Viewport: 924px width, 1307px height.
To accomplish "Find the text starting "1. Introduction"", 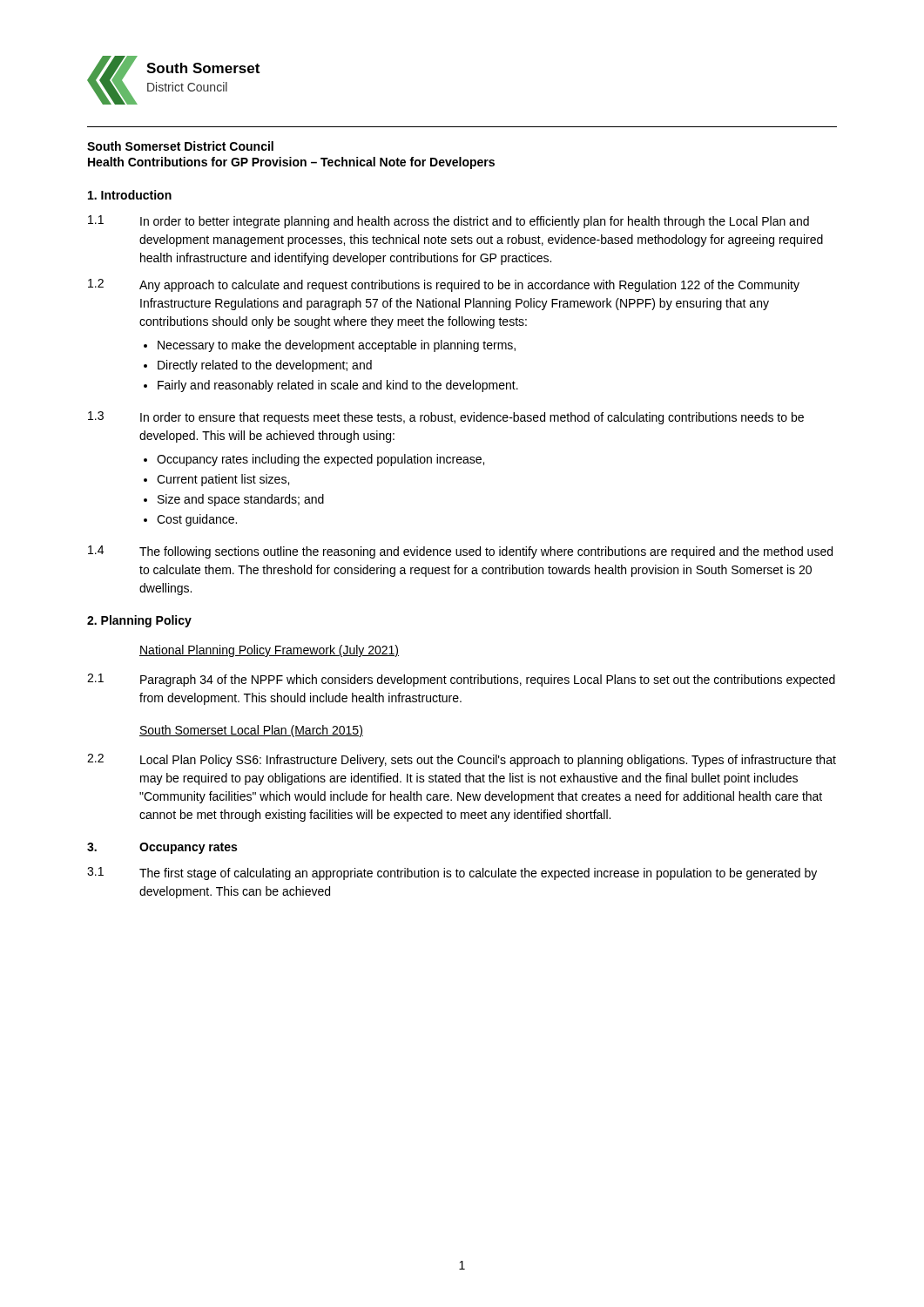I will pos(129,195).
